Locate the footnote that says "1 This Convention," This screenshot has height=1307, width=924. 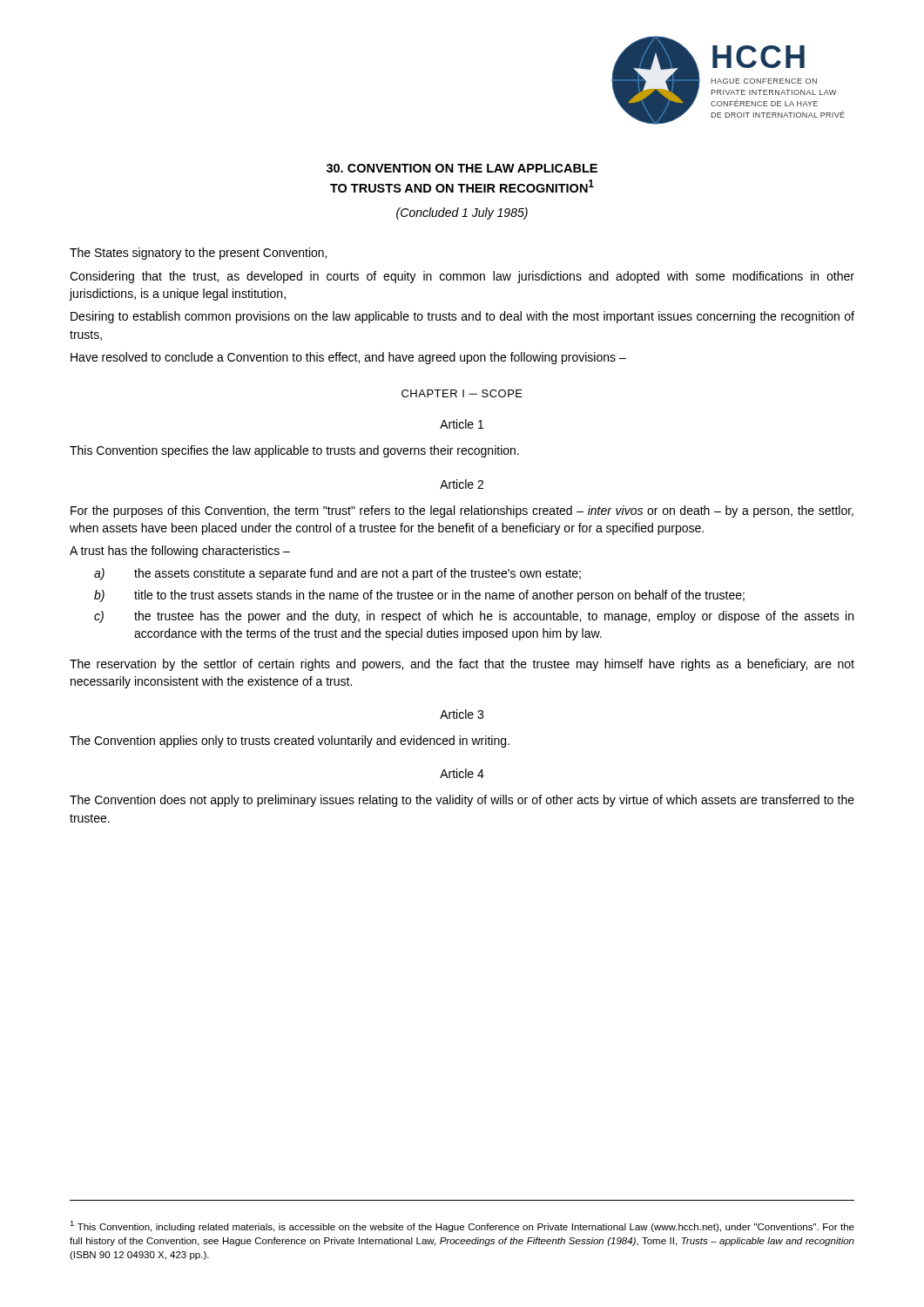(462, 1240)
